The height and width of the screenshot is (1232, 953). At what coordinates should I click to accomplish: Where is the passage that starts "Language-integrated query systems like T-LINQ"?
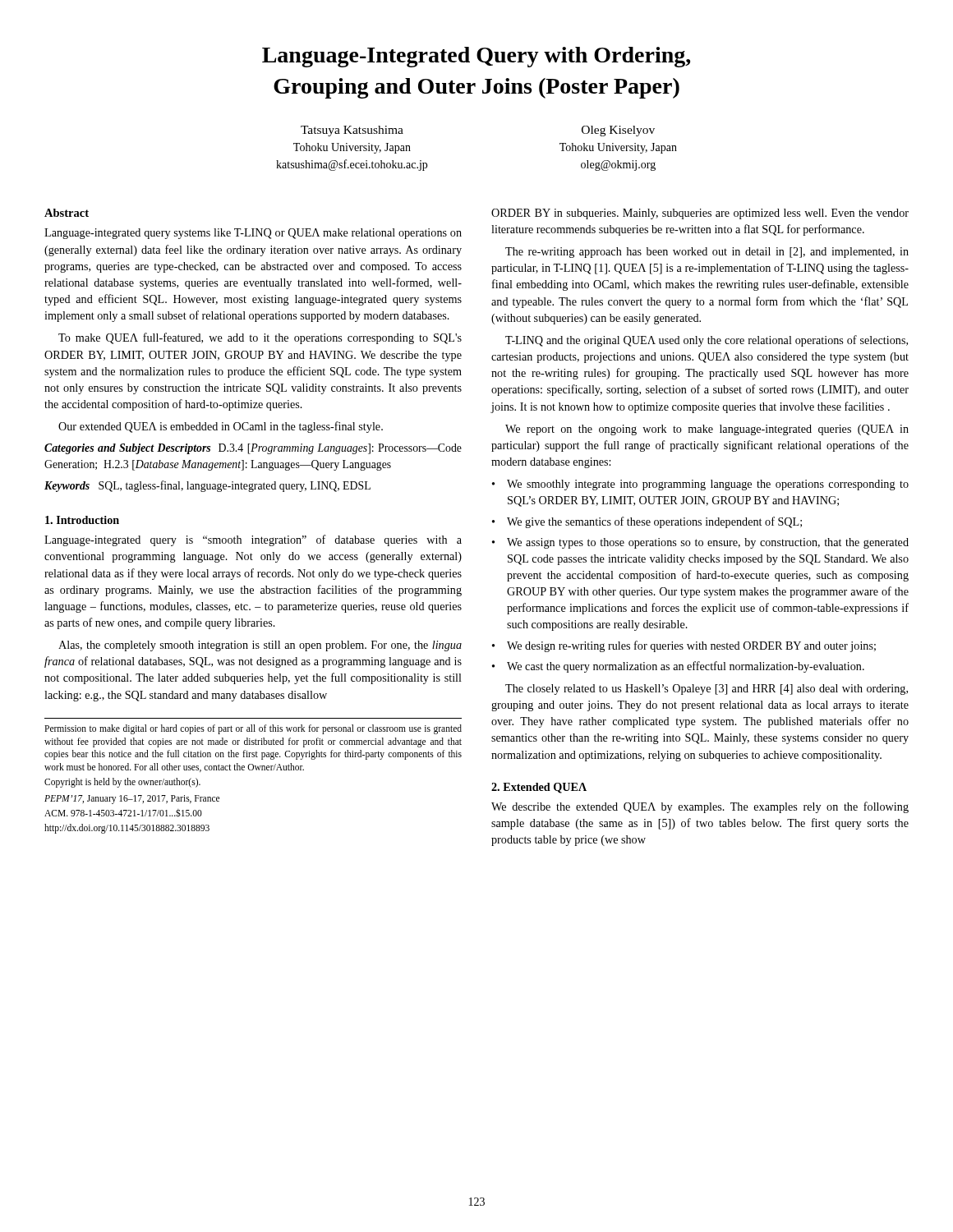click(x=253, y=330)
